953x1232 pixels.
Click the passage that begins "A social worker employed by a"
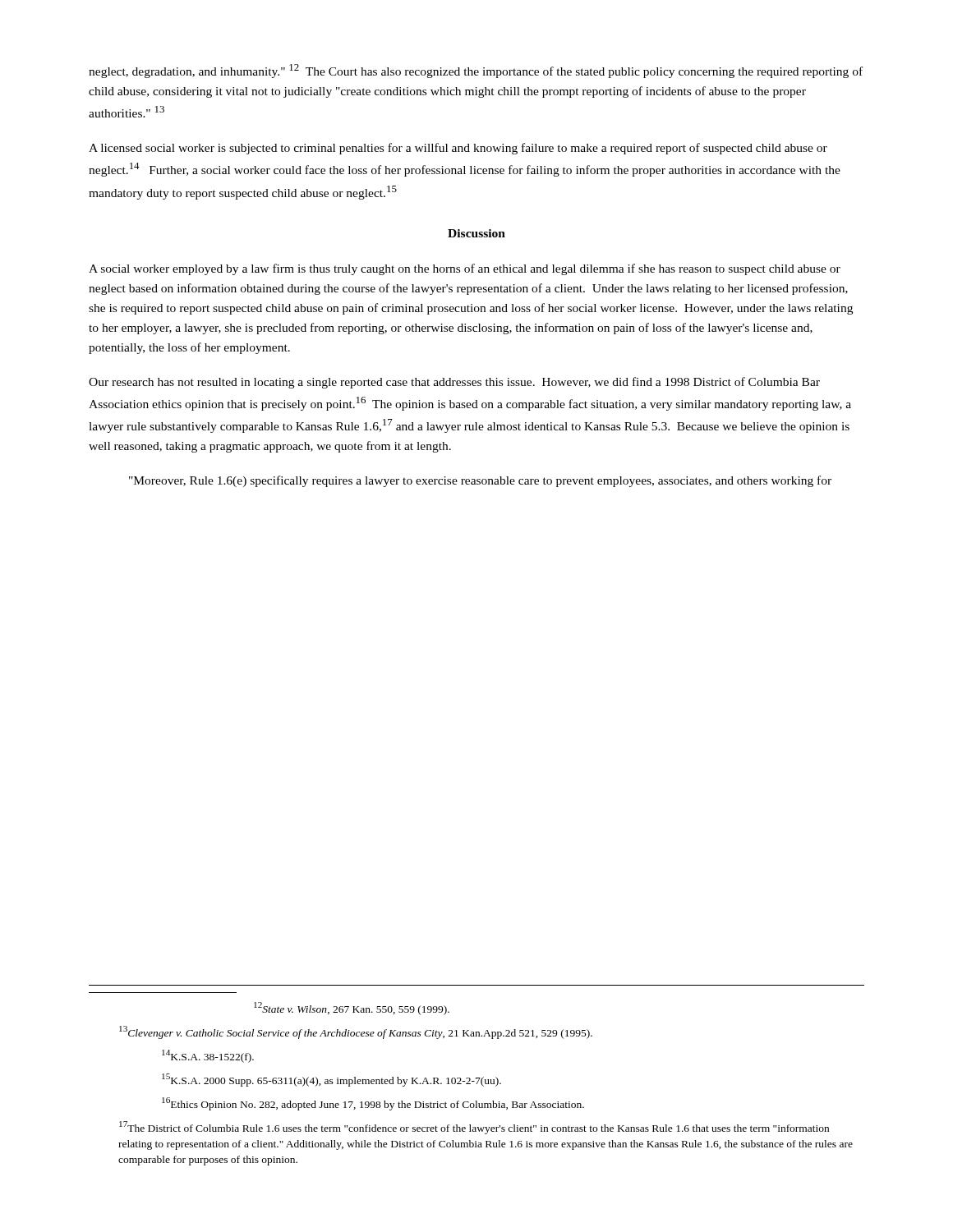tap(471, 307)
